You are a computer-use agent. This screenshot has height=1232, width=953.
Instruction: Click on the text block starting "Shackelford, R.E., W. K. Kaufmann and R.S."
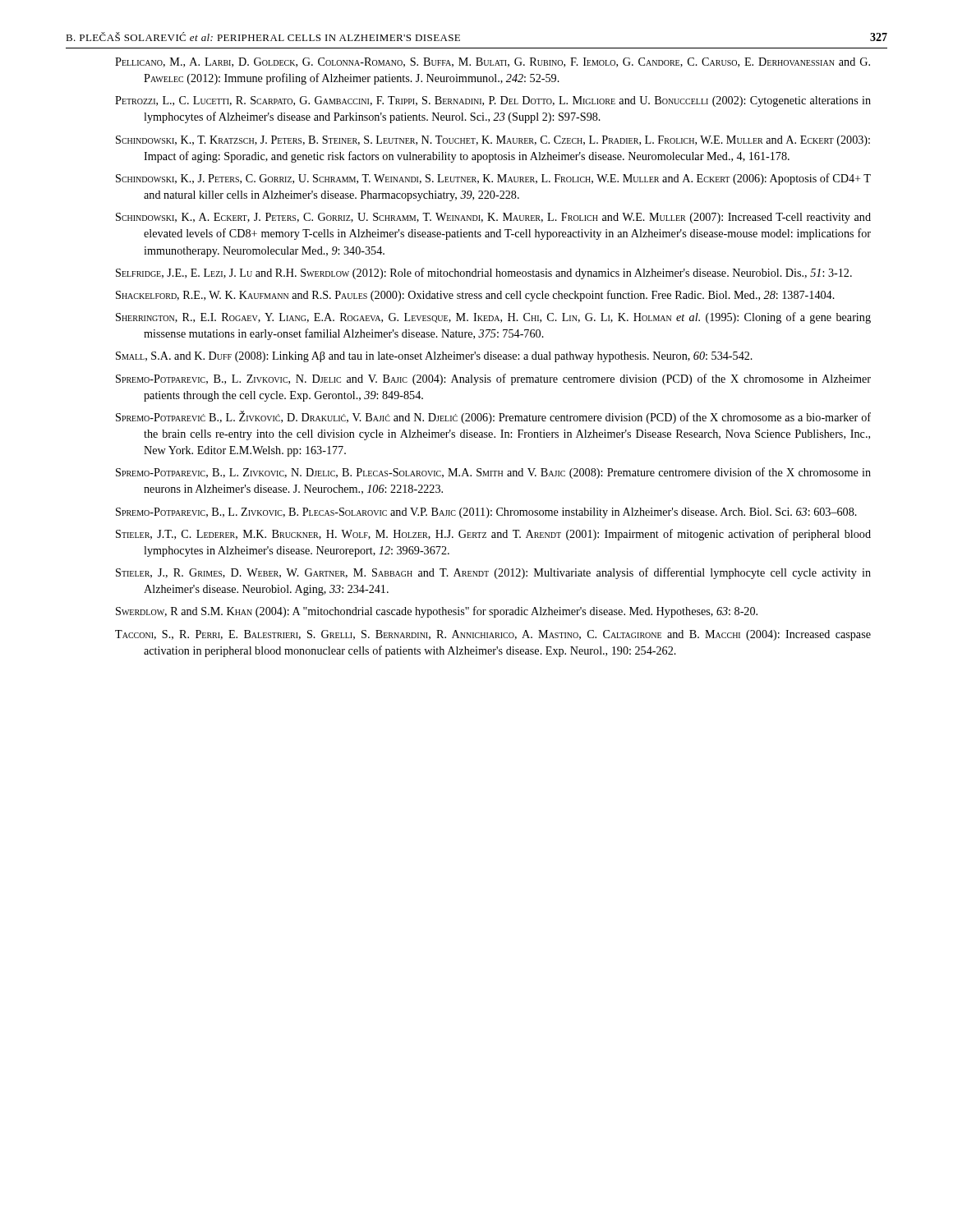475,295
